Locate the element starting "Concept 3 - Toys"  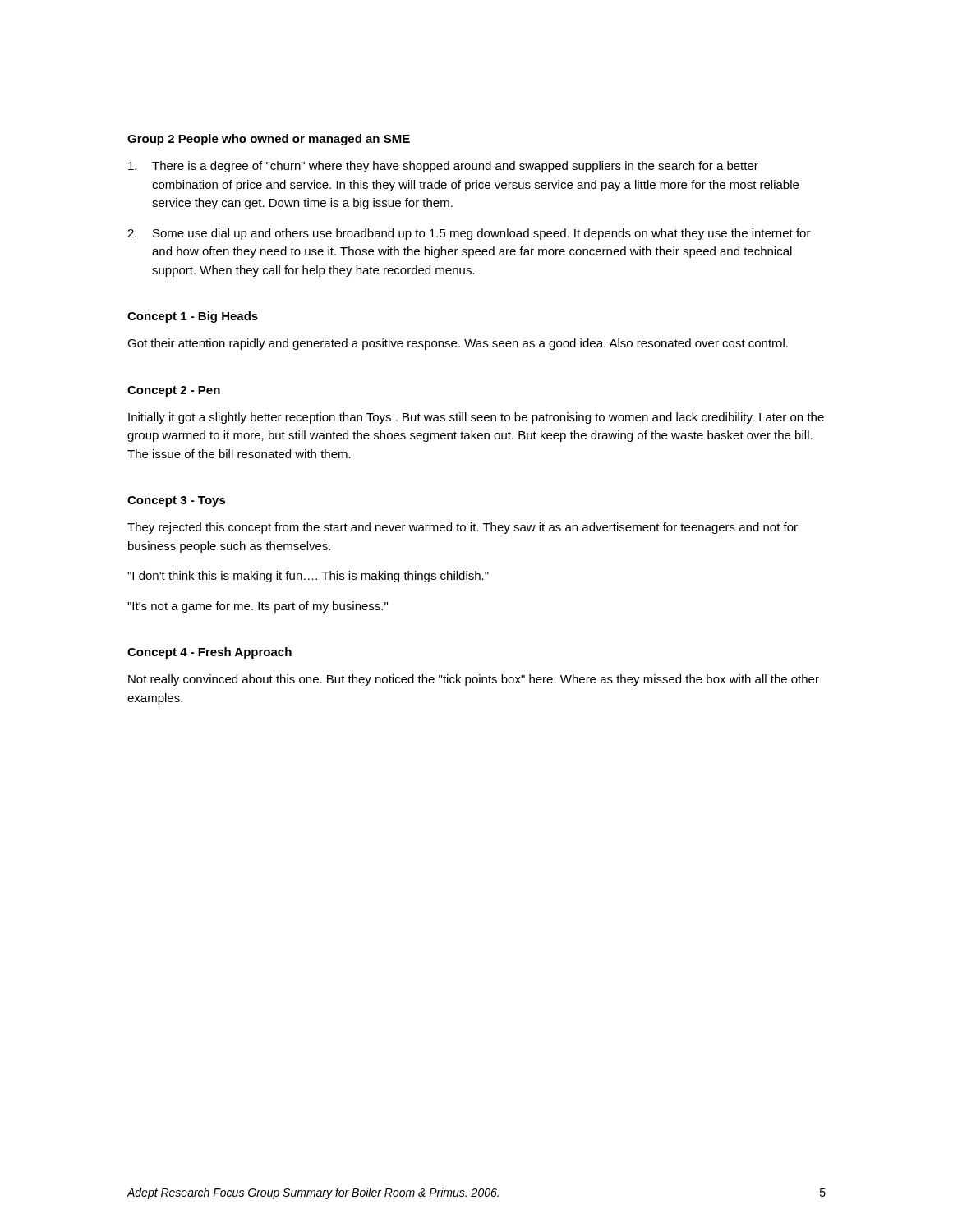tap(177, 500)
